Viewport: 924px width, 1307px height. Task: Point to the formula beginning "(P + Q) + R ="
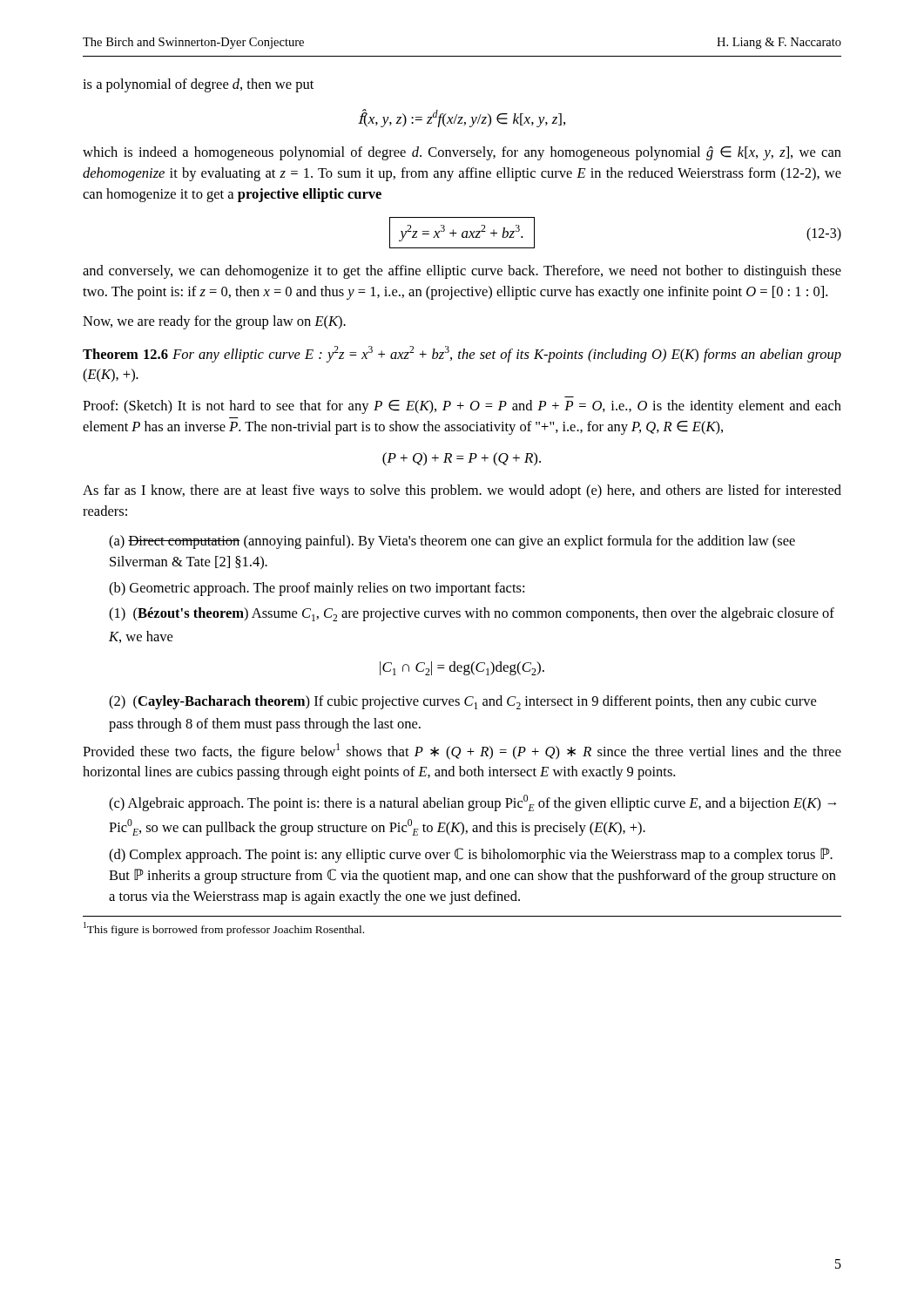[x=462, y=459]
